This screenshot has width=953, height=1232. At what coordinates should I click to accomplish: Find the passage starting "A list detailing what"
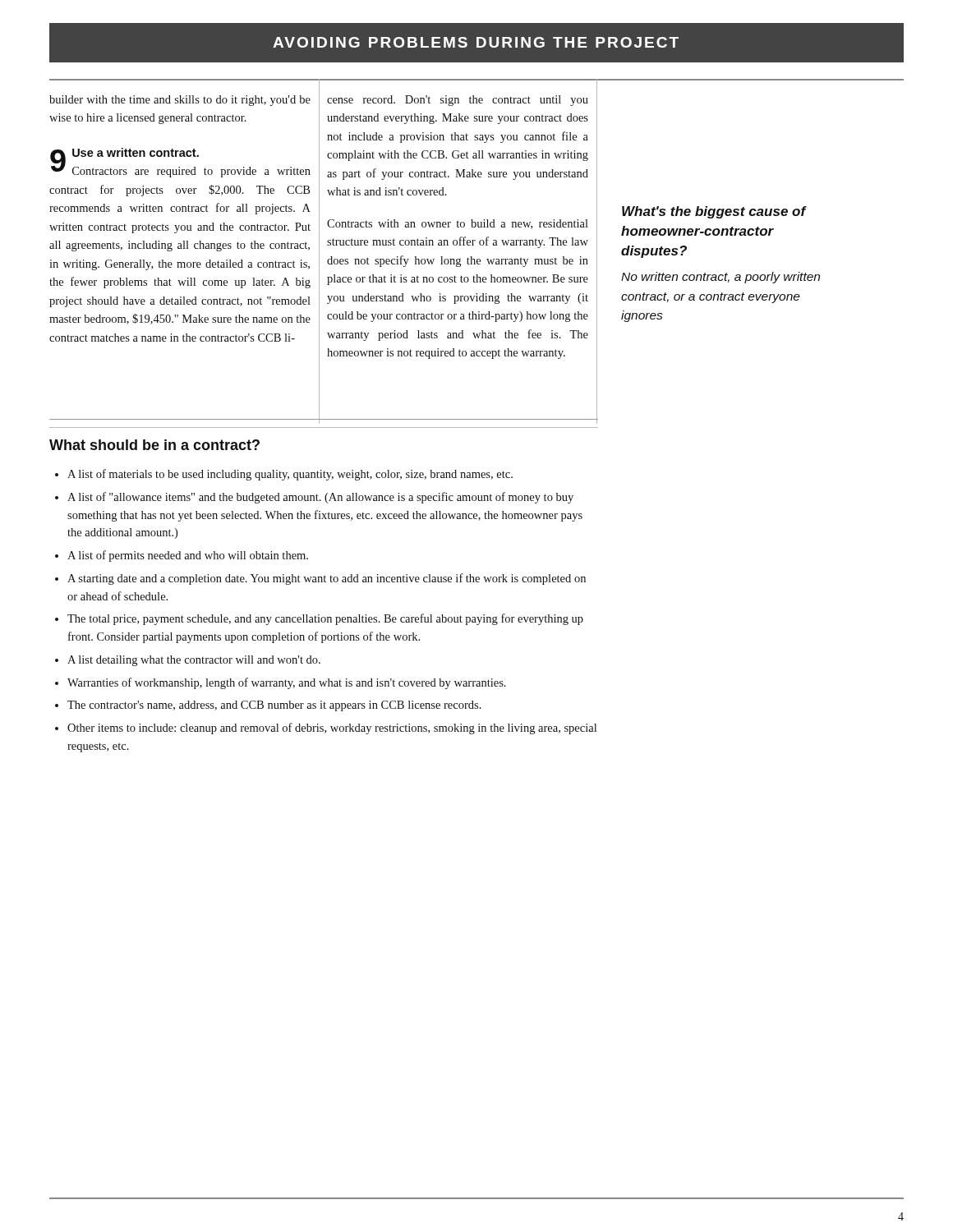tap(194, 659)
